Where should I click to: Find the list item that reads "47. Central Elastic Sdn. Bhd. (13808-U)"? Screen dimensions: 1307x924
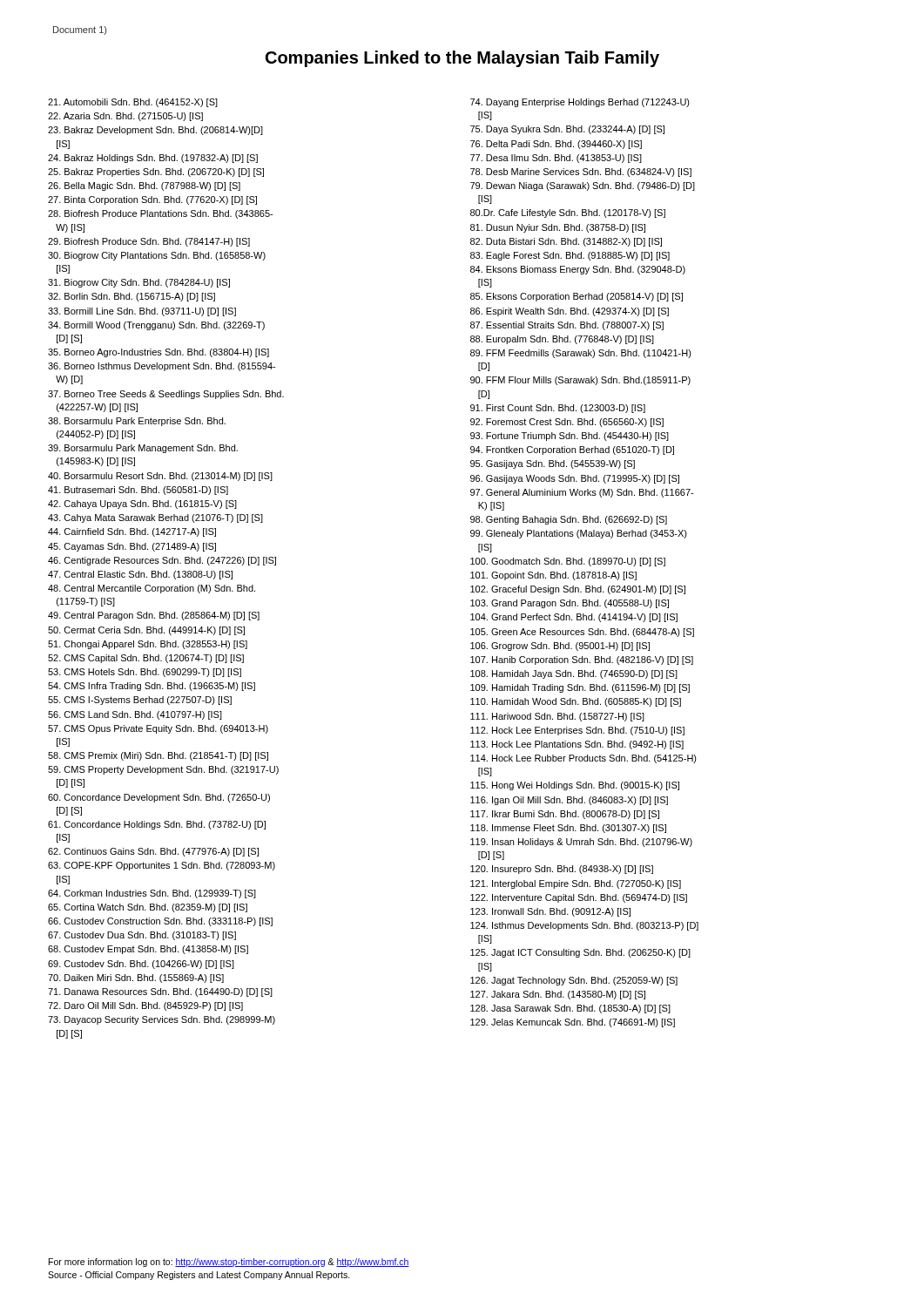click(x=251, y=575)
